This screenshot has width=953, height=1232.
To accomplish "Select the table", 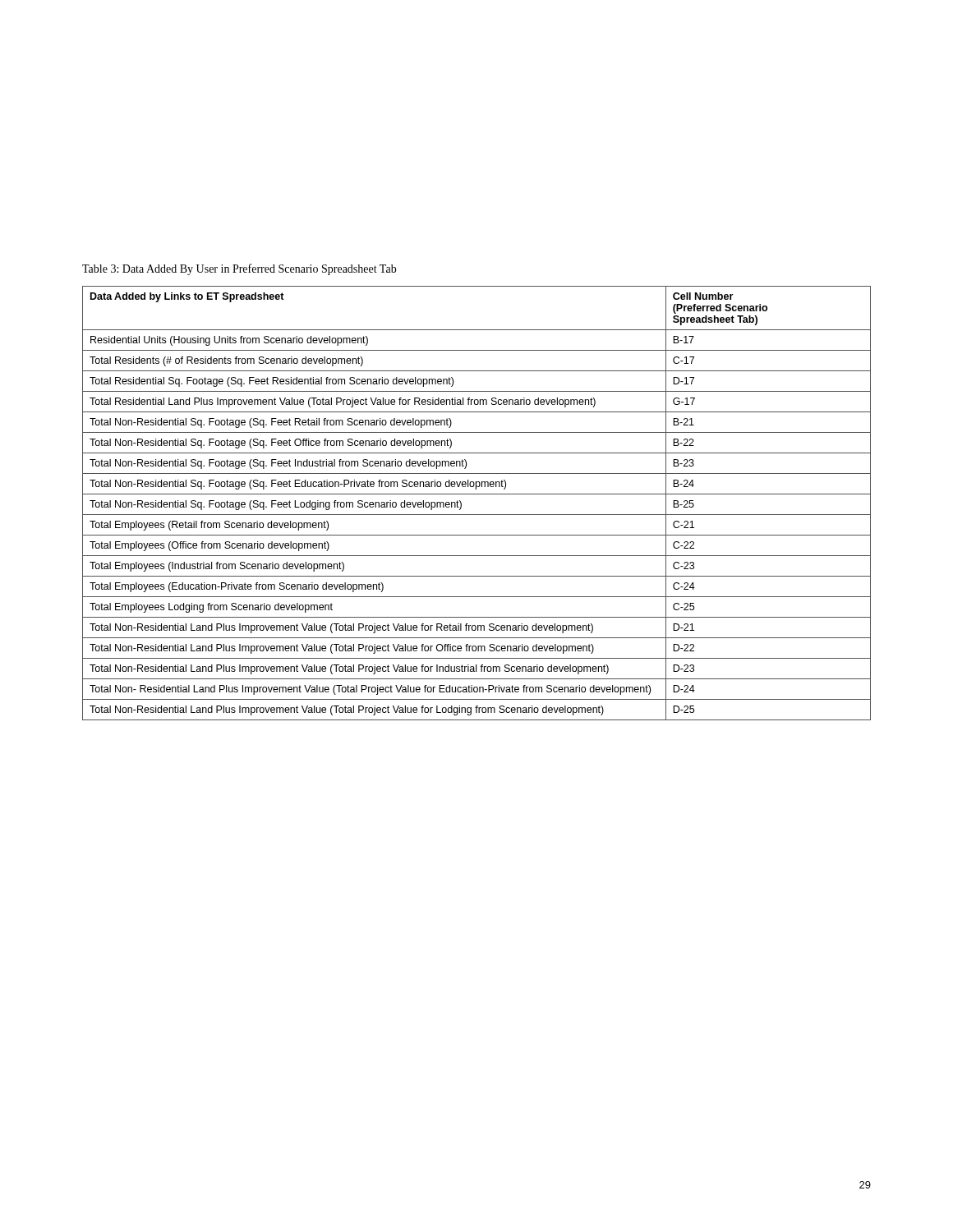I will click(x=476, y=503).
